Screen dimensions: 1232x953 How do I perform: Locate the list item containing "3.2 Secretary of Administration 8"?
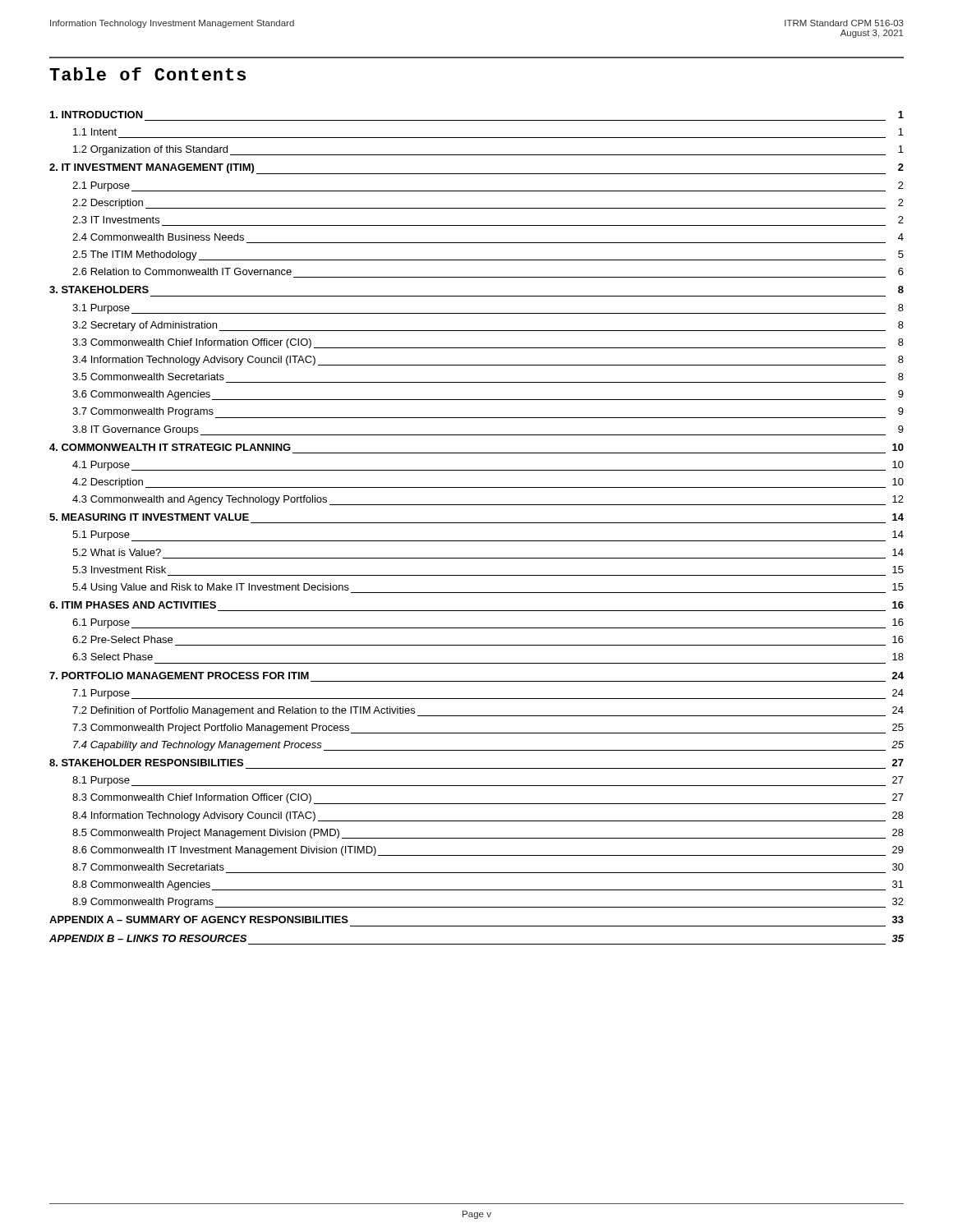pos(488,325)
